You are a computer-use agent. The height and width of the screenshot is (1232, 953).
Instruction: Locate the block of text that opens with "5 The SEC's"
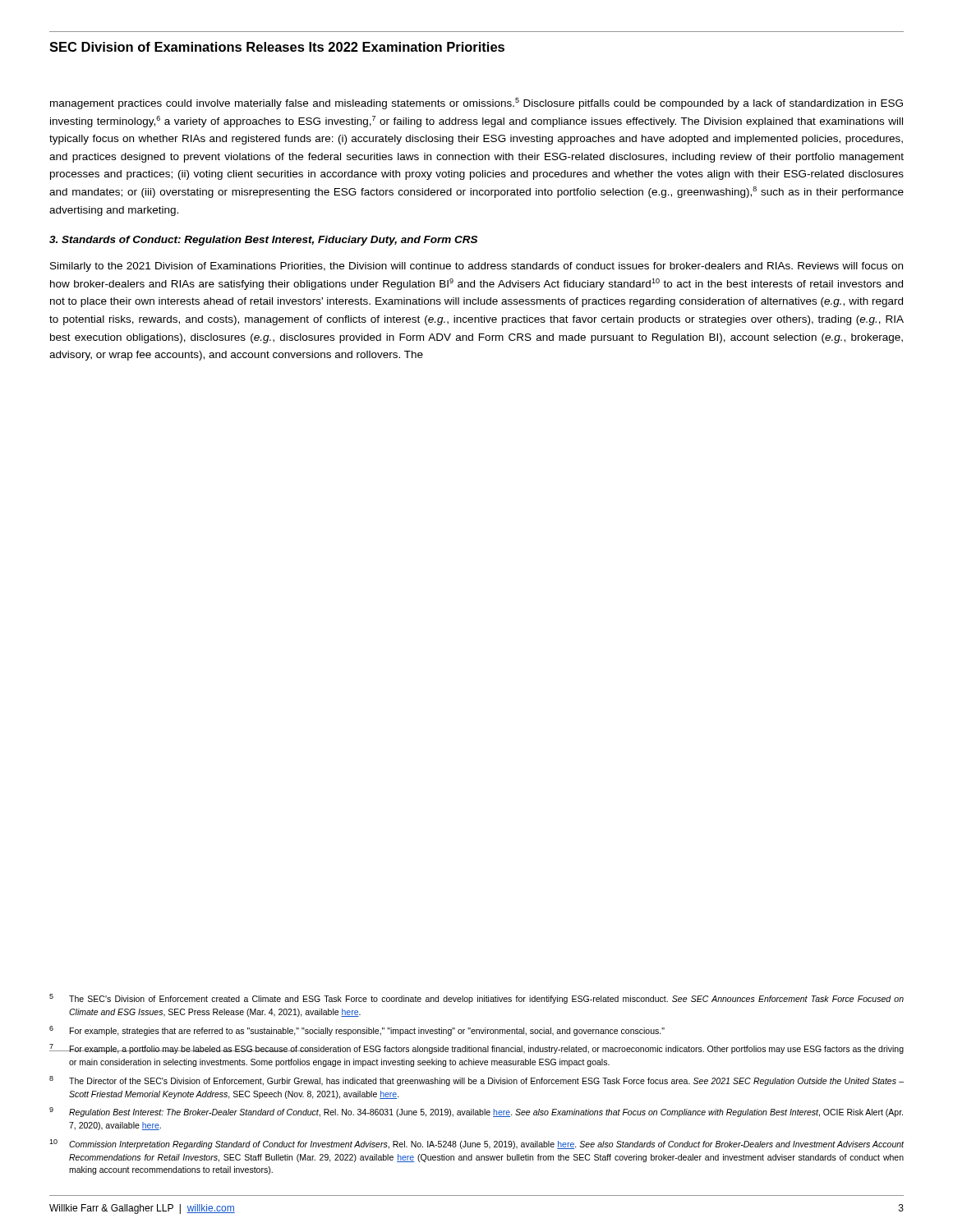(476, 1006)
